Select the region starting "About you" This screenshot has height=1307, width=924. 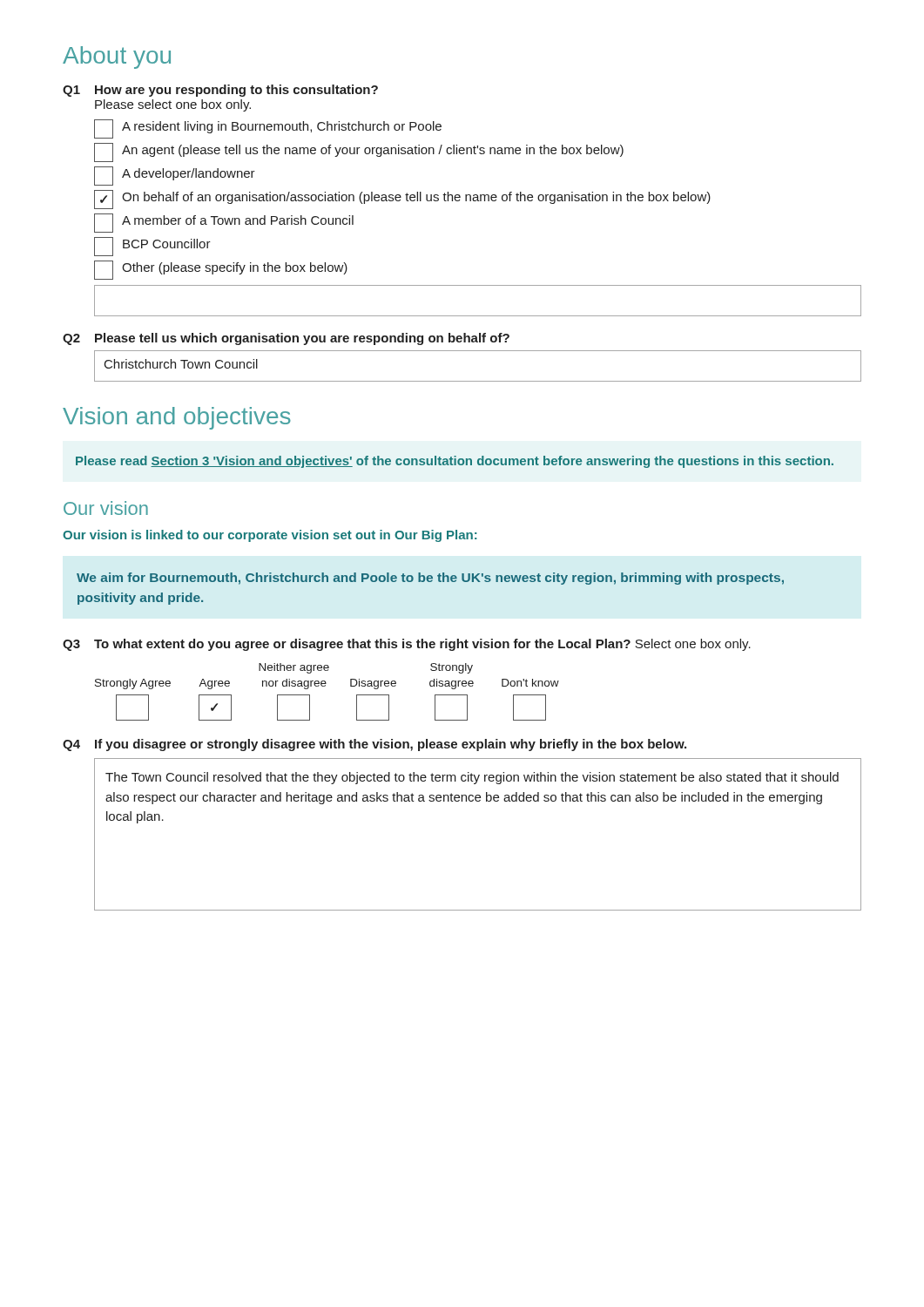(x=117, y=58)
